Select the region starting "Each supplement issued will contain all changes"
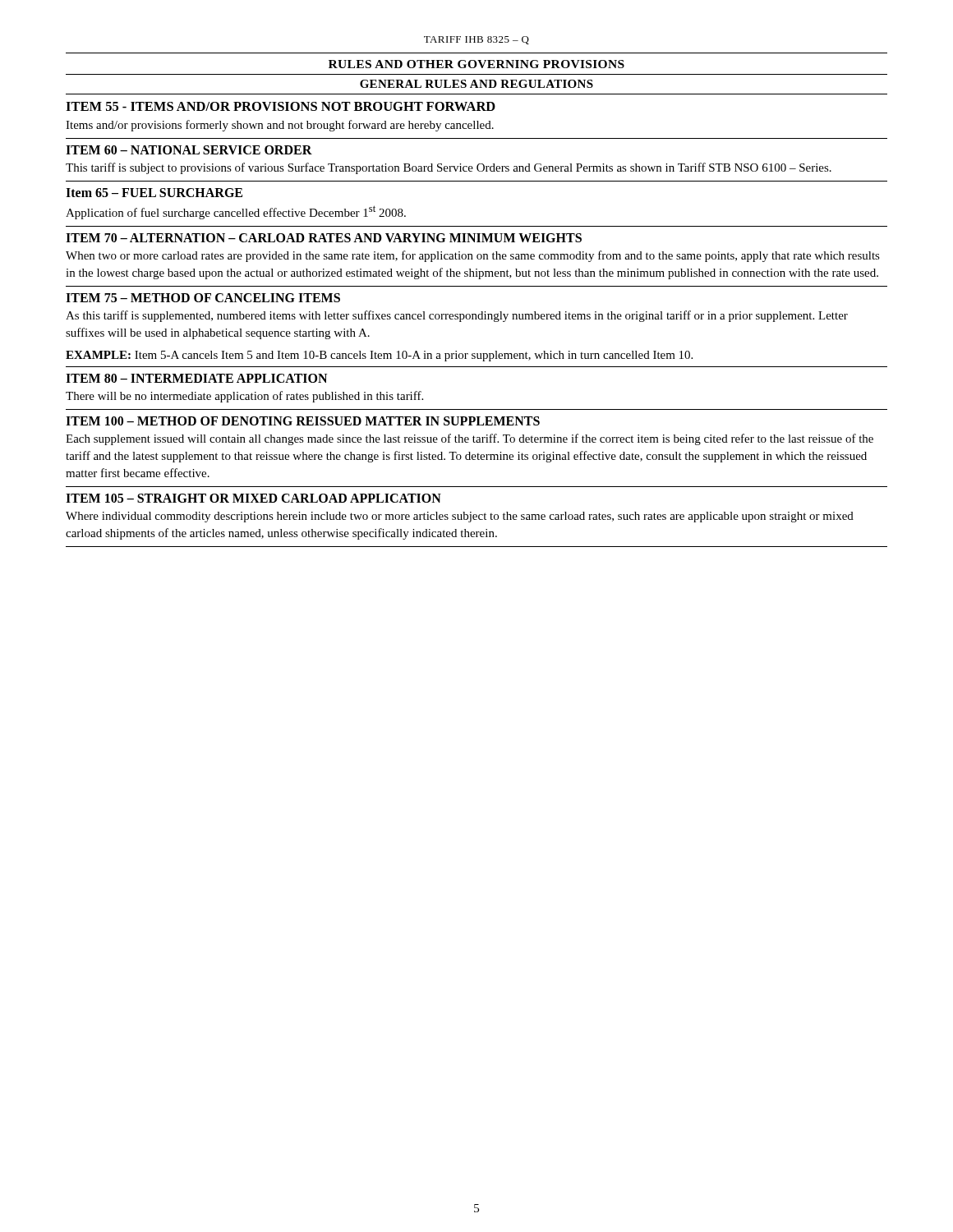953x1232 pixels. (x=470, y=456)
